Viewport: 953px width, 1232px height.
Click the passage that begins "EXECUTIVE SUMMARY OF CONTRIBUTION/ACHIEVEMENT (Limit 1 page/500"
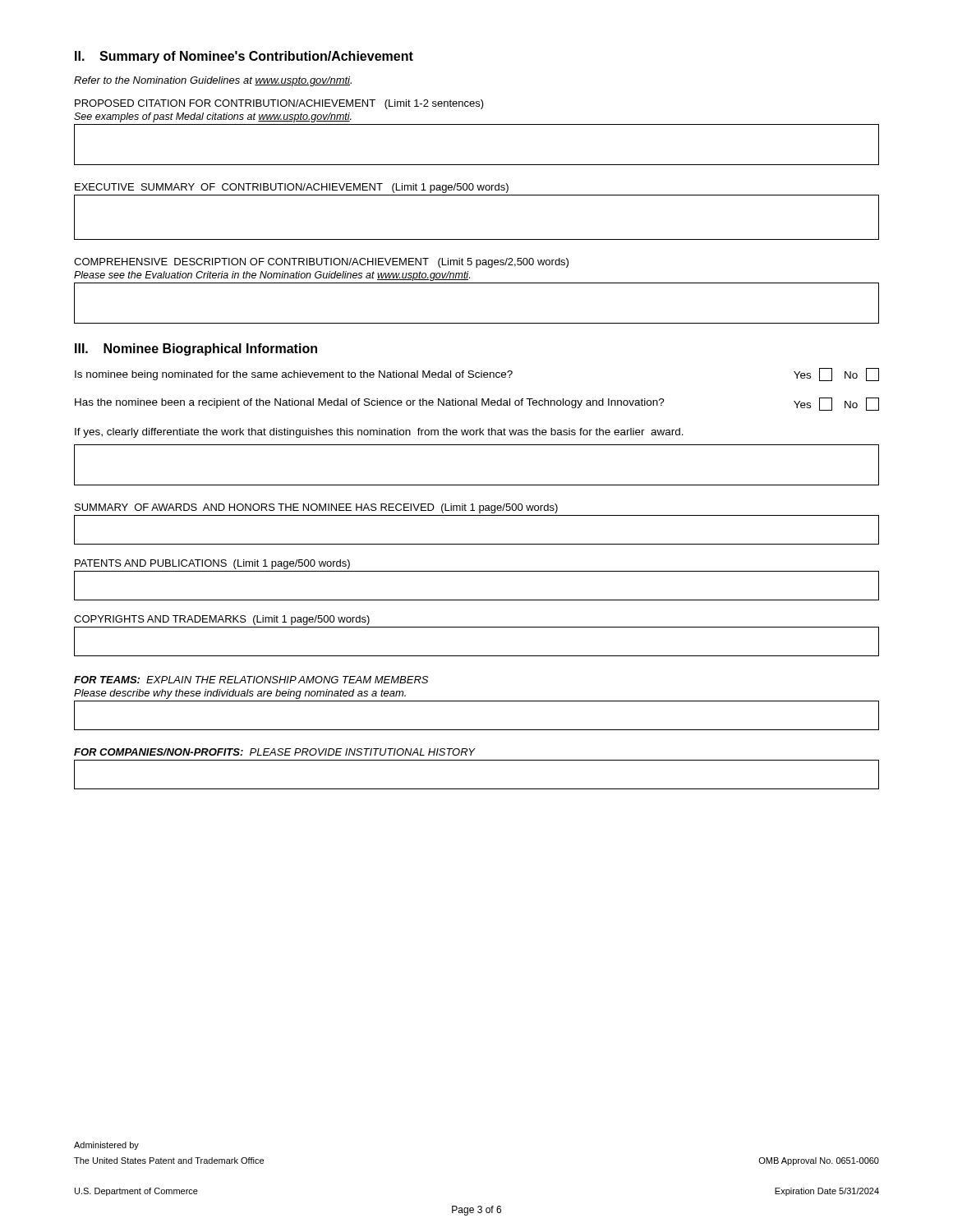tap(291, 187)
